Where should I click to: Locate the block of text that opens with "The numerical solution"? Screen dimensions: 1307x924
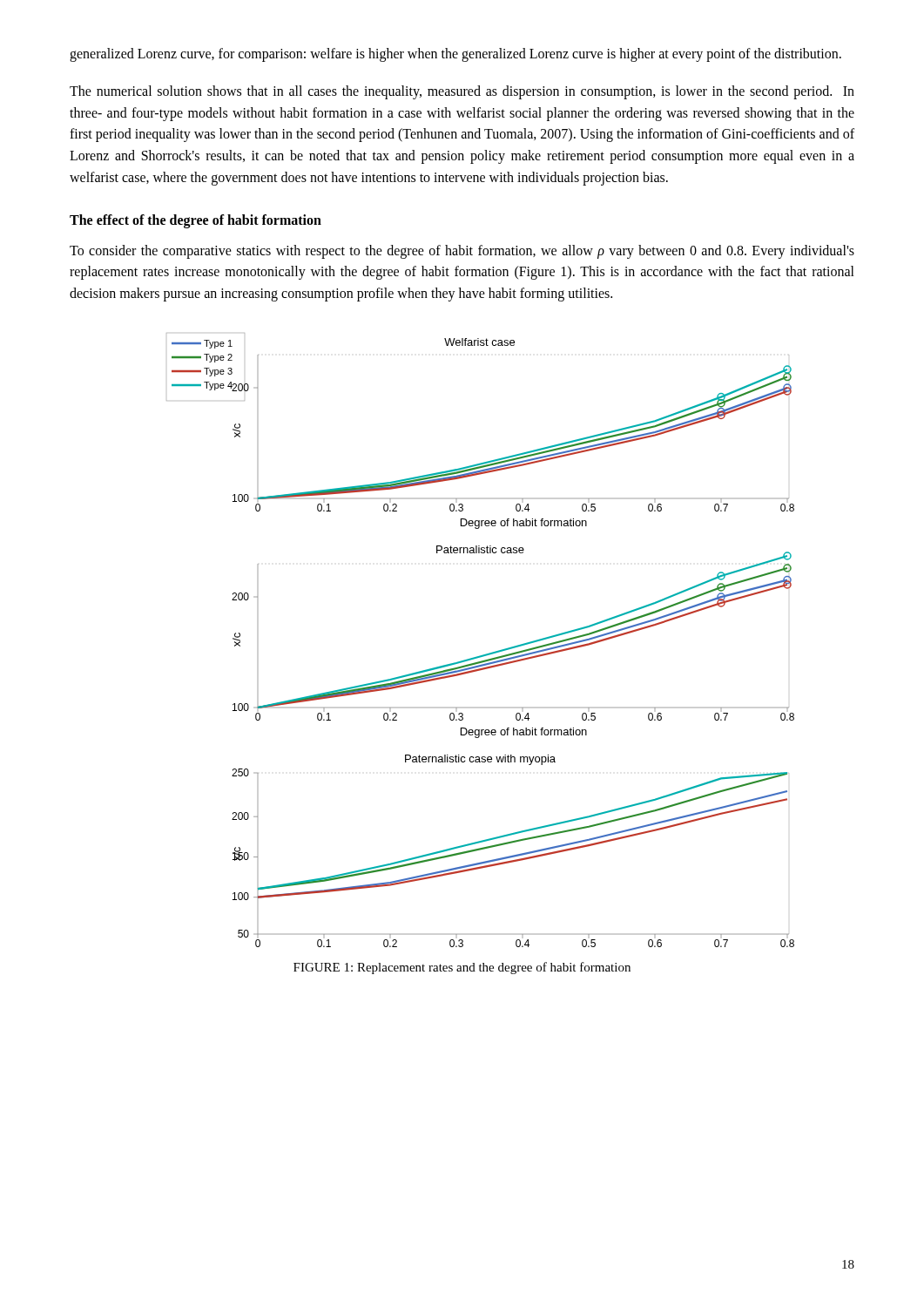(x=462, y=134)
